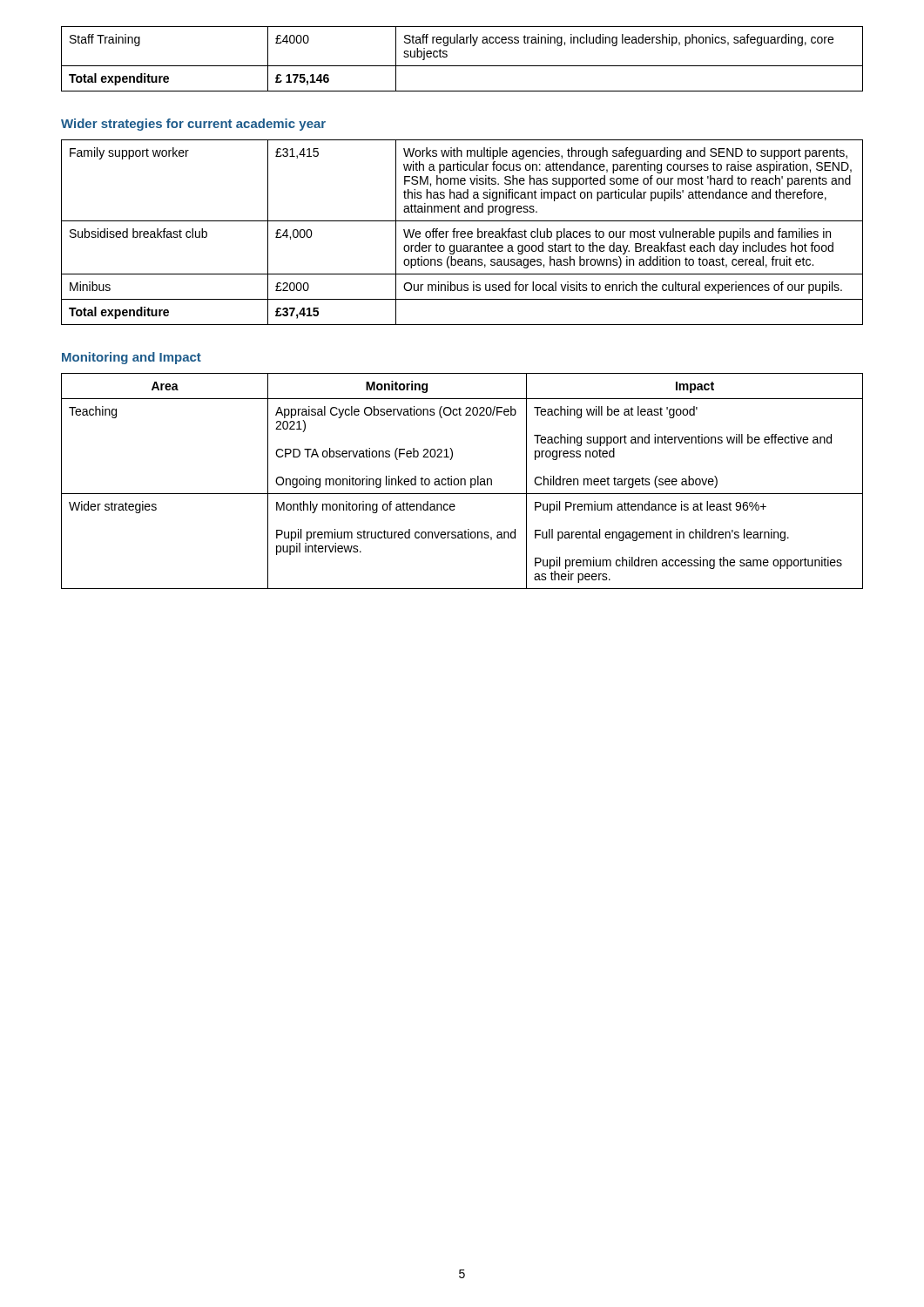Select the table that reads "Subsidised breakfast club"

tap(462, 232)
